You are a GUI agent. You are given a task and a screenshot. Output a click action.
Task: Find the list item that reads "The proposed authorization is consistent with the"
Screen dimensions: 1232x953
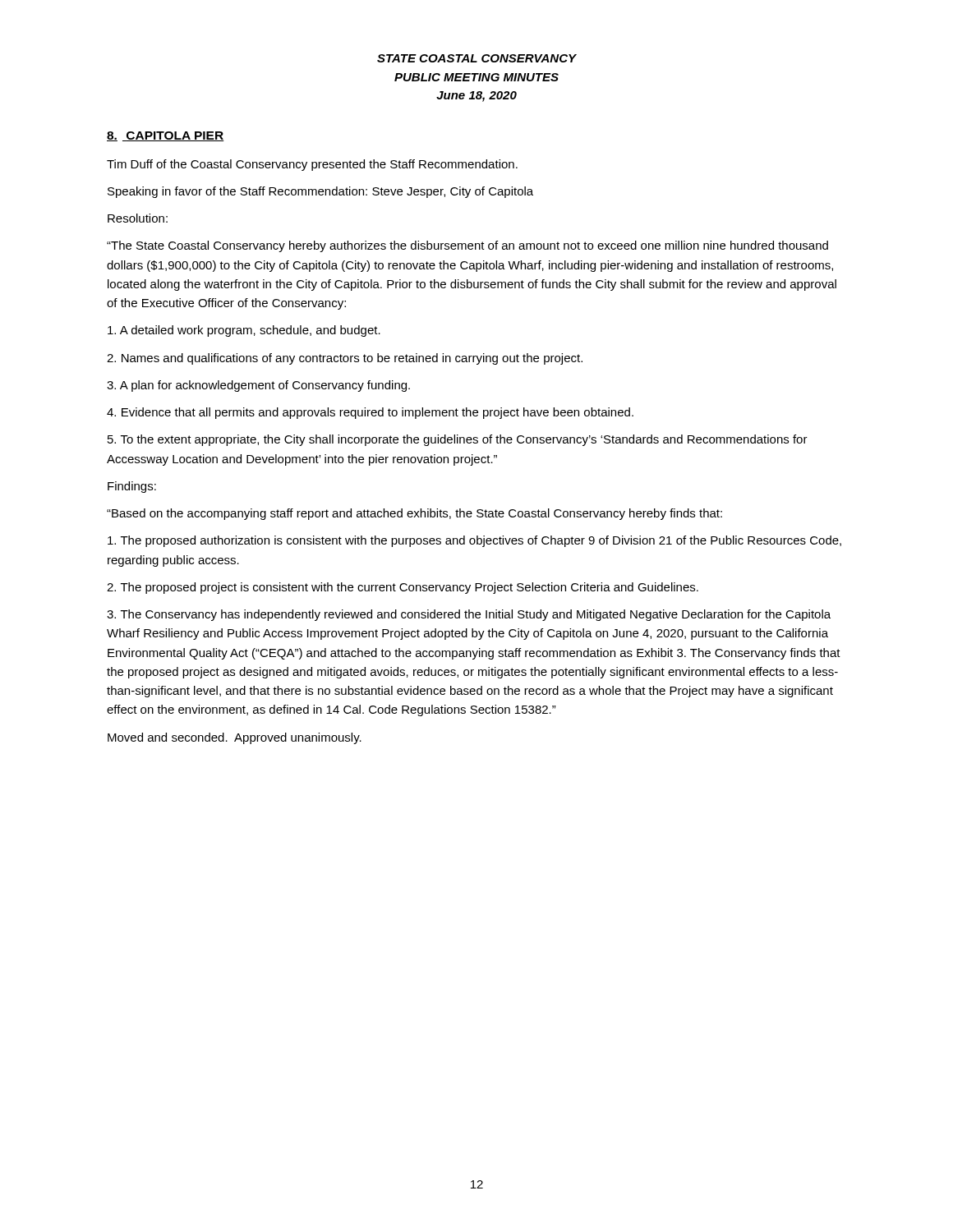[x=475, y=550]
